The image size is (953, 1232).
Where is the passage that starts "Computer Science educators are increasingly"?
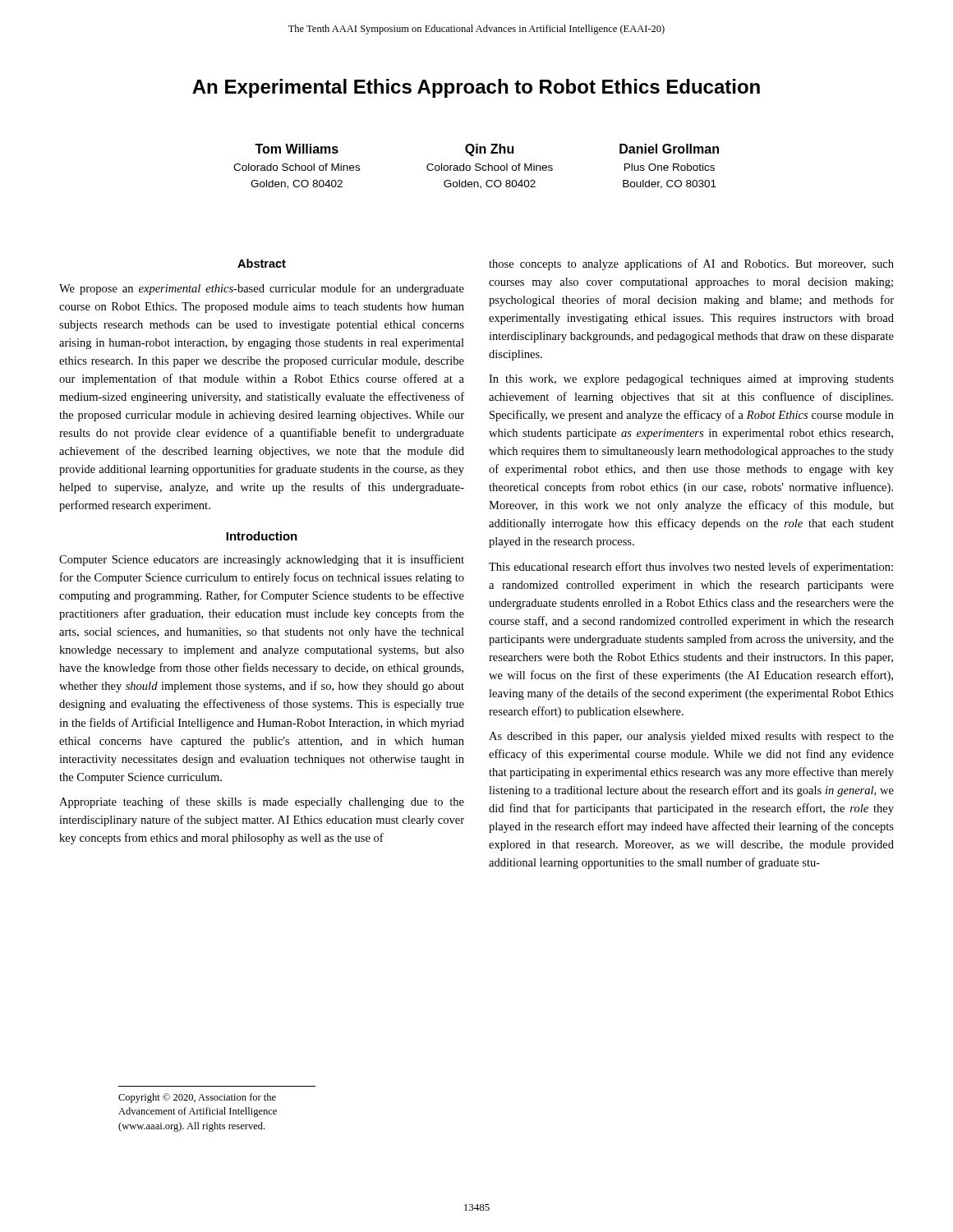[x=262, y=699]
